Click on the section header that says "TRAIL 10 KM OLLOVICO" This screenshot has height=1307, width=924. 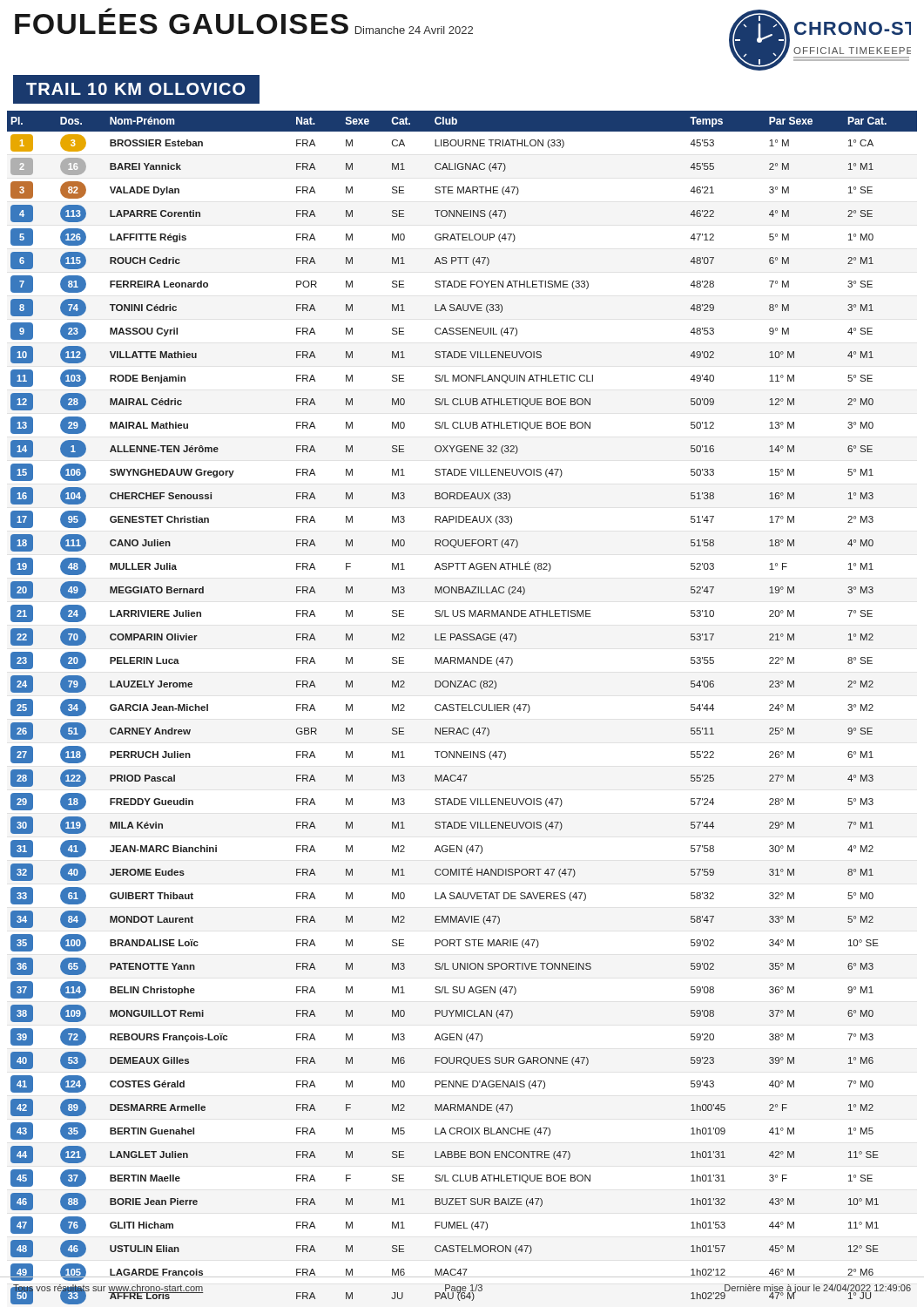click(136, 89)
